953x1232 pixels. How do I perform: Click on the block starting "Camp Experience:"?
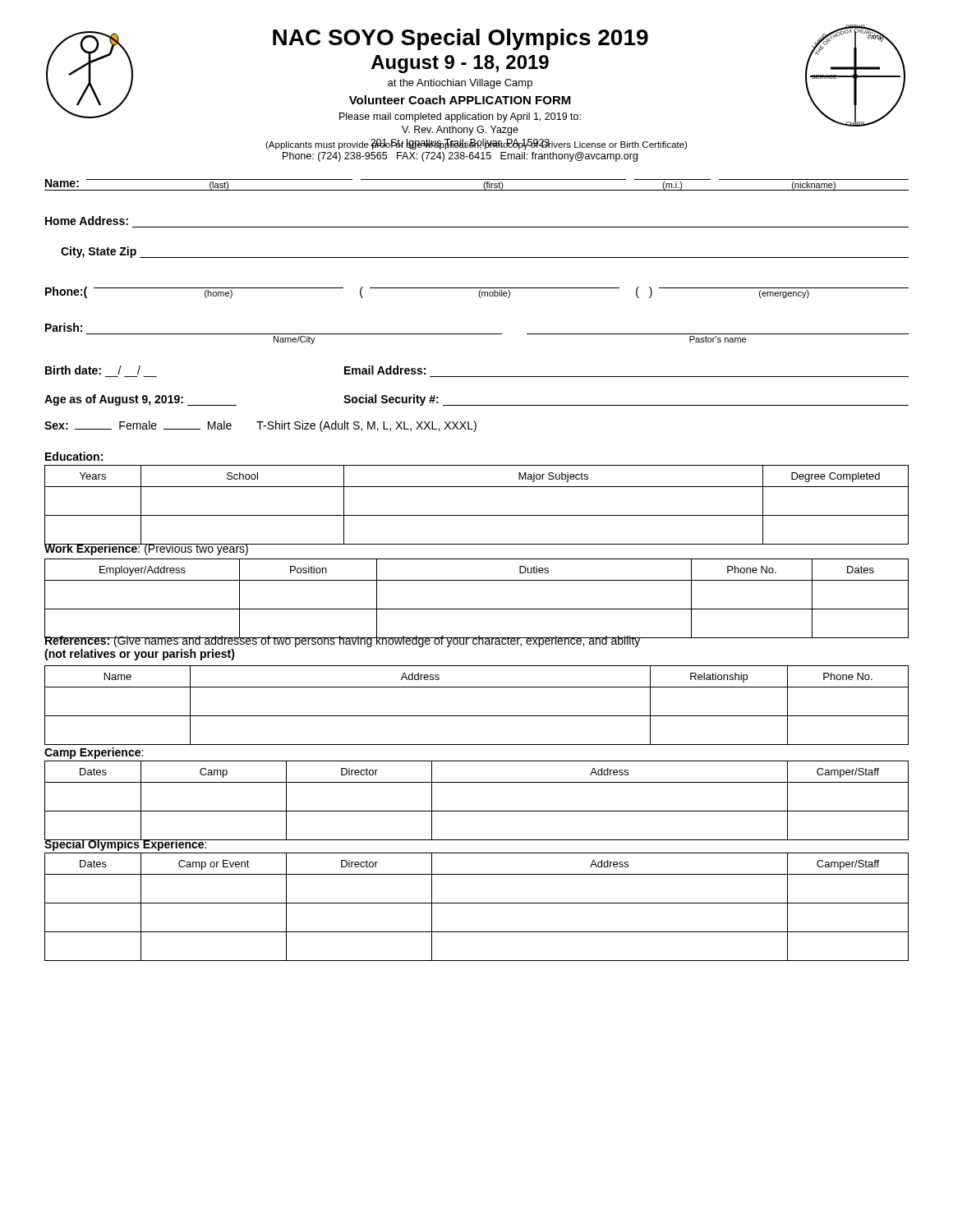point(94,752)
